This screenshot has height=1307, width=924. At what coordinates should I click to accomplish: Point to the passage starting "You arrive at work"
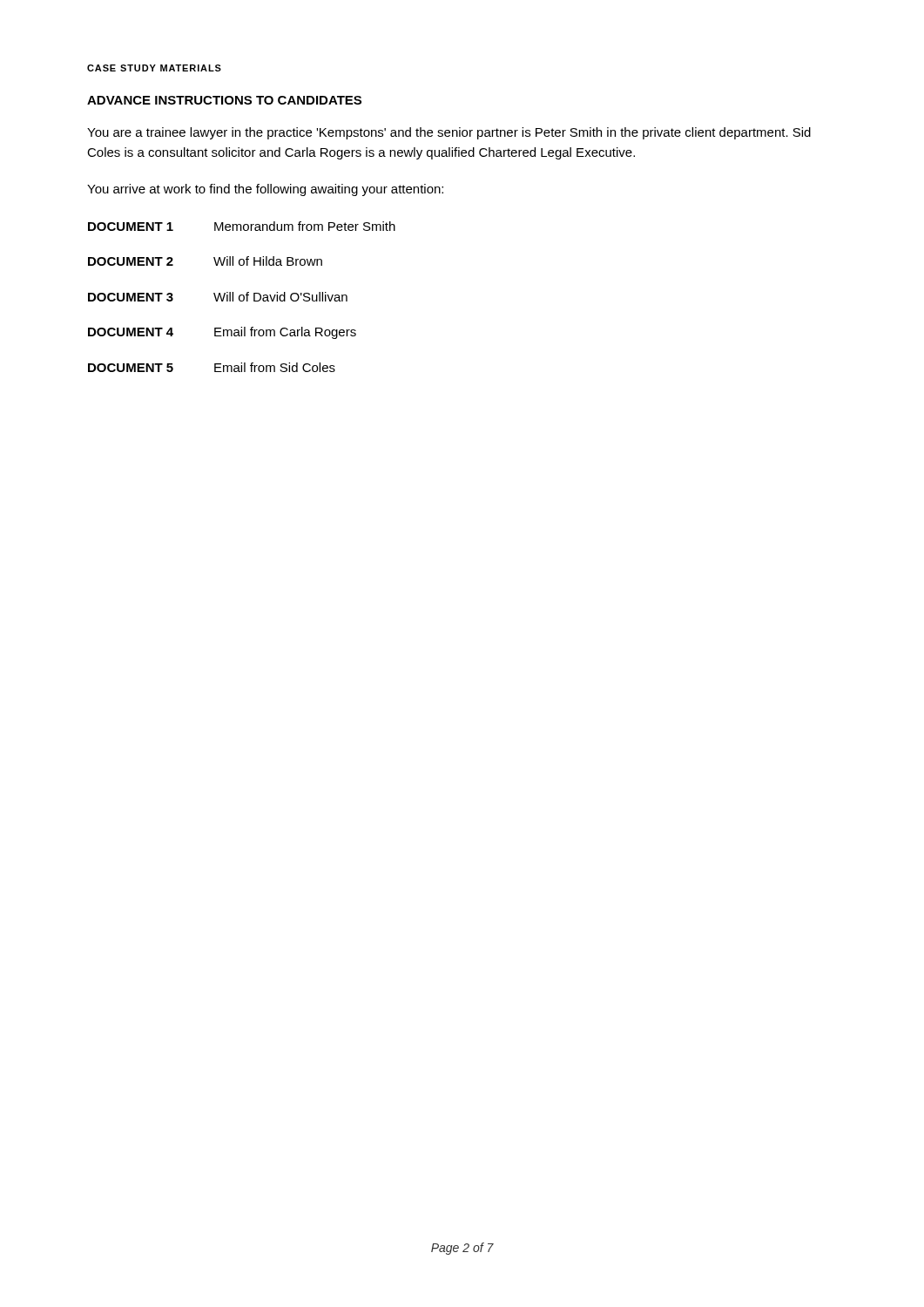[266, 189]
